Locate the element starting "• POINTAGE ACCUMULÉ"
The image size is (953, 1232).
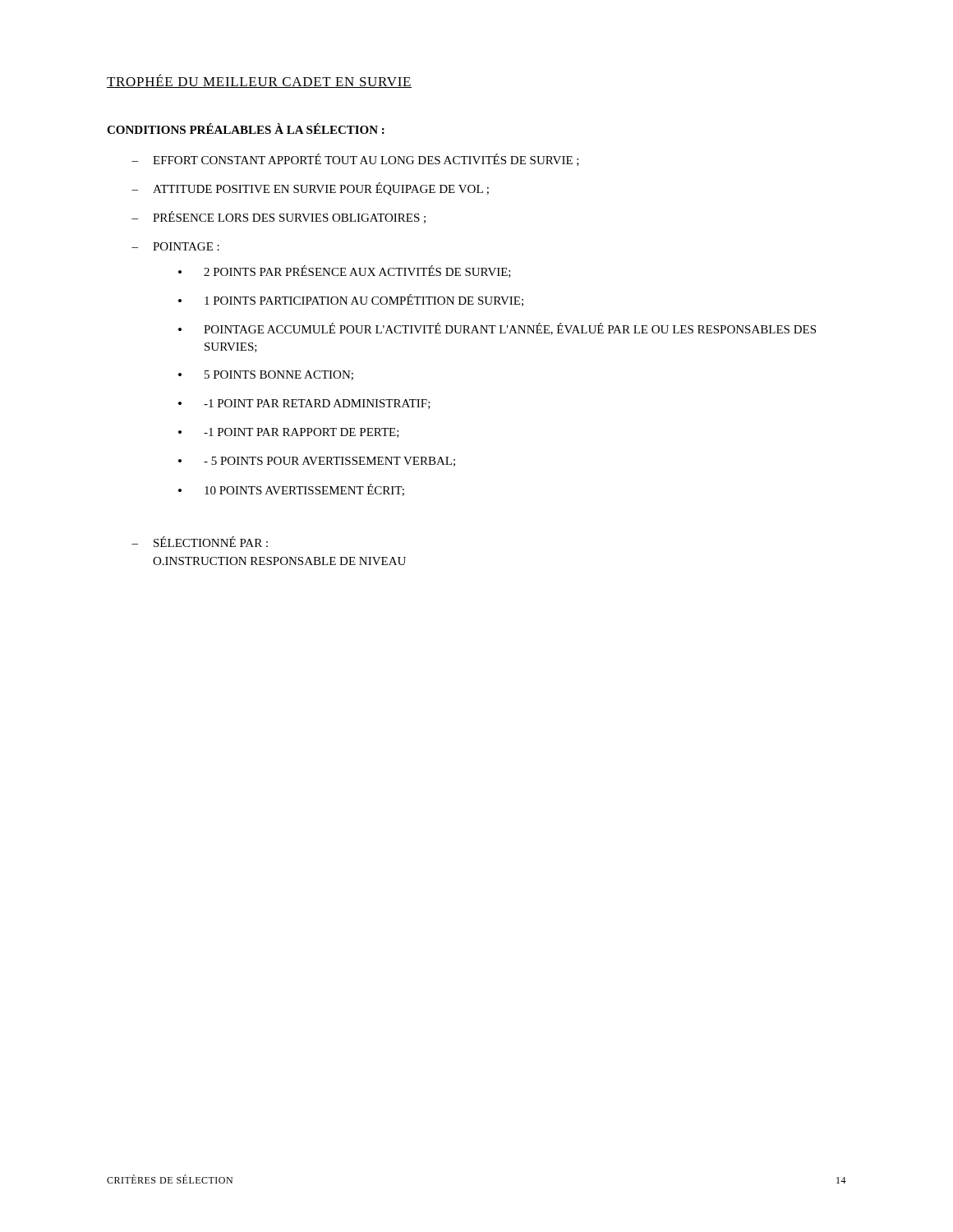(512, 339)
